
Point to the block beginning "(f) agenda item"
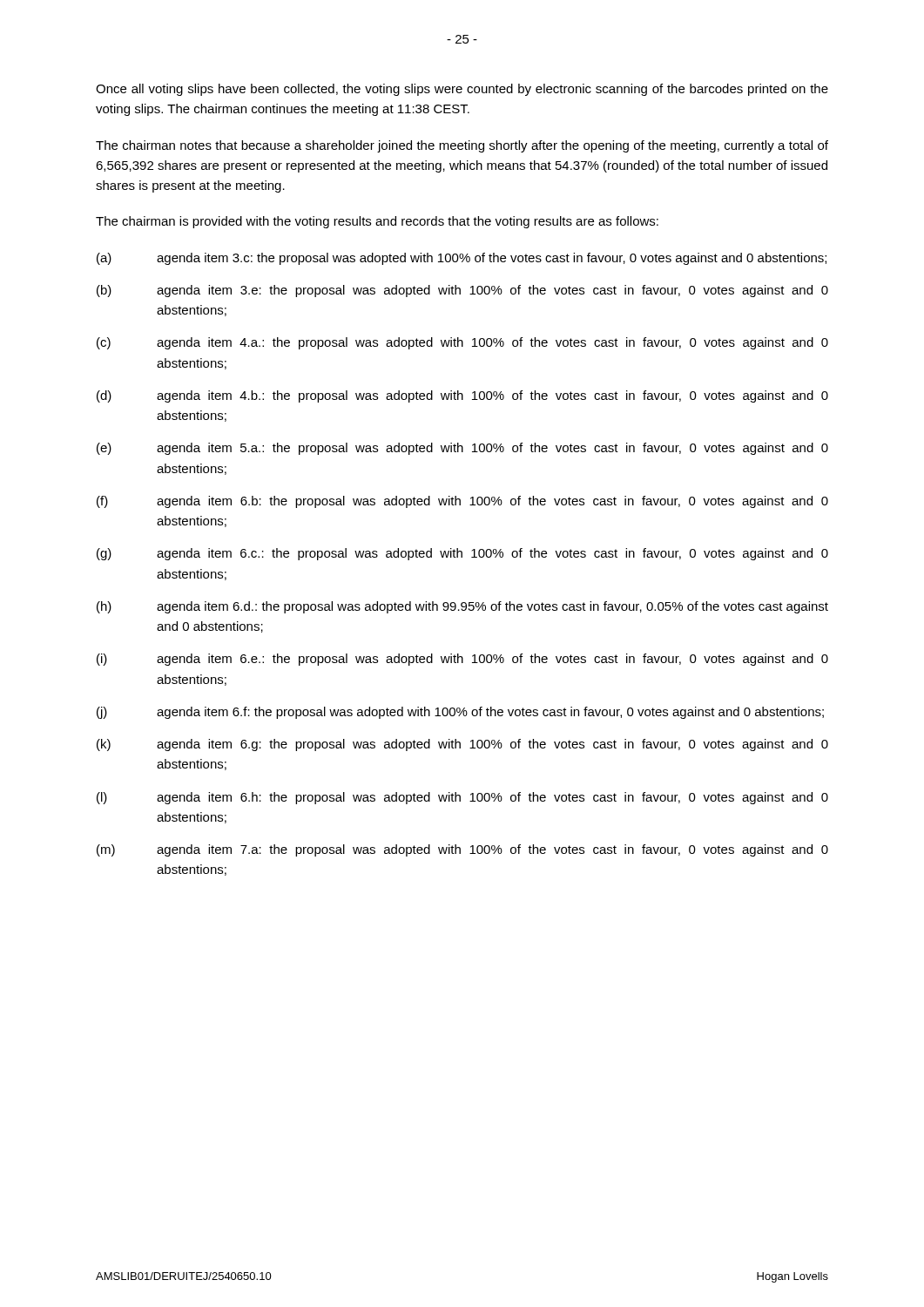pos(462,511)
